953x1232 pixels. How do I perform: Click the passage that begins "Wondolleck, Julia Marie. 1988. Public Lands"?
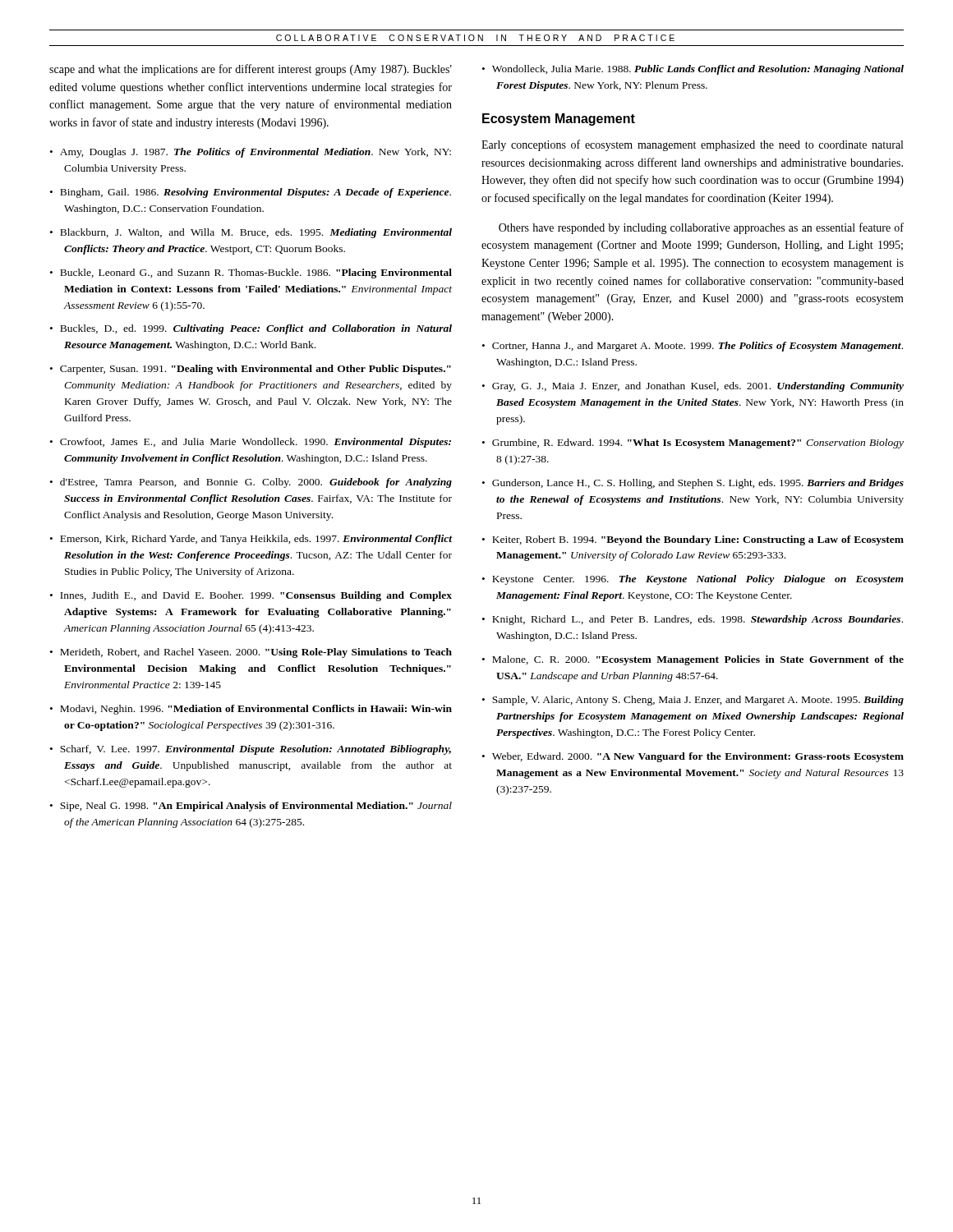click(698, 77)
